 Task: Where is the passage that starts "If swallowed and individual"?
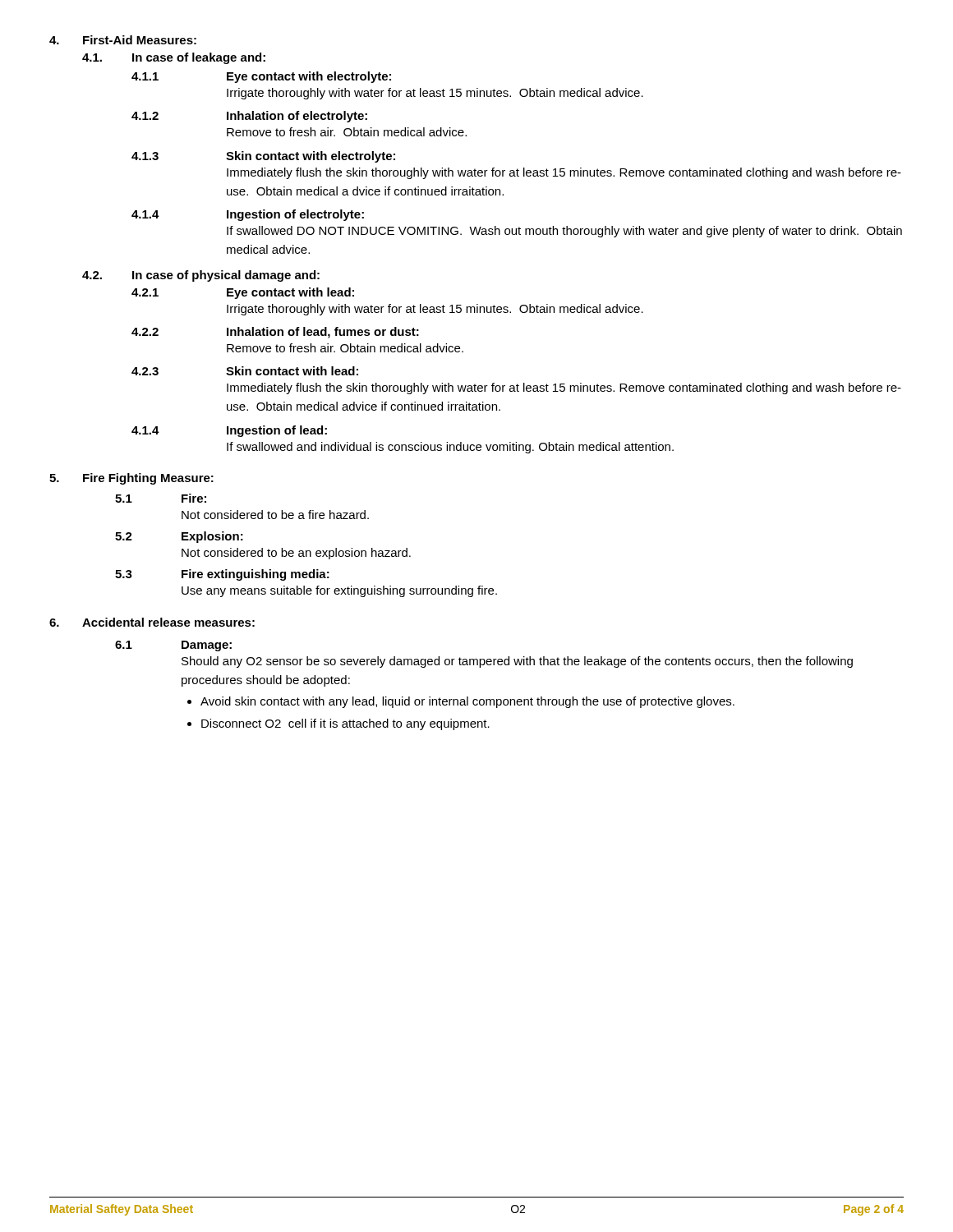pyautogui.click(x=450, y=446)
